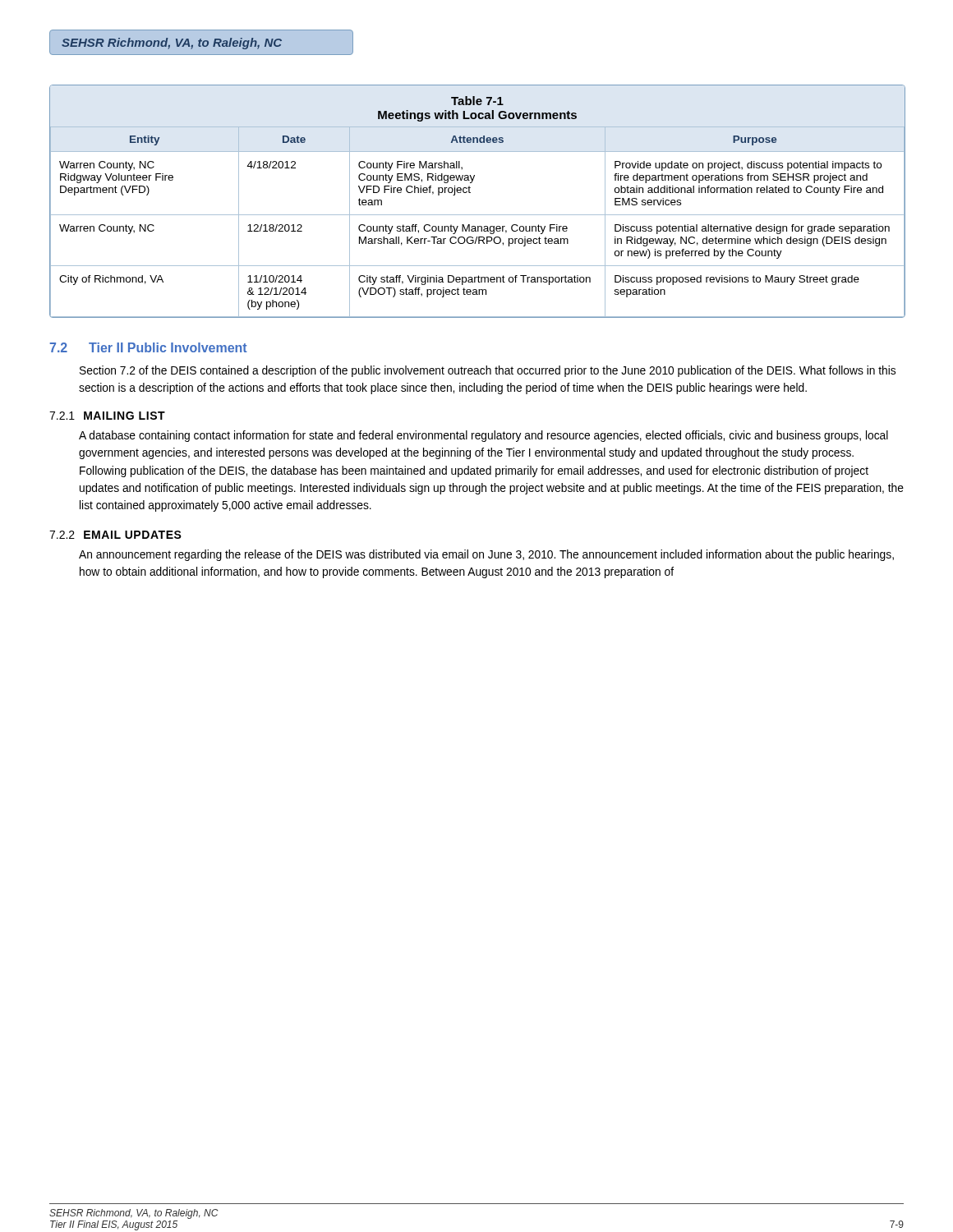This screenshot has height=1232, width=953.
Task: Find the block on this page that starts "Section 7.2 of the"
Action: tap(488, 380)
